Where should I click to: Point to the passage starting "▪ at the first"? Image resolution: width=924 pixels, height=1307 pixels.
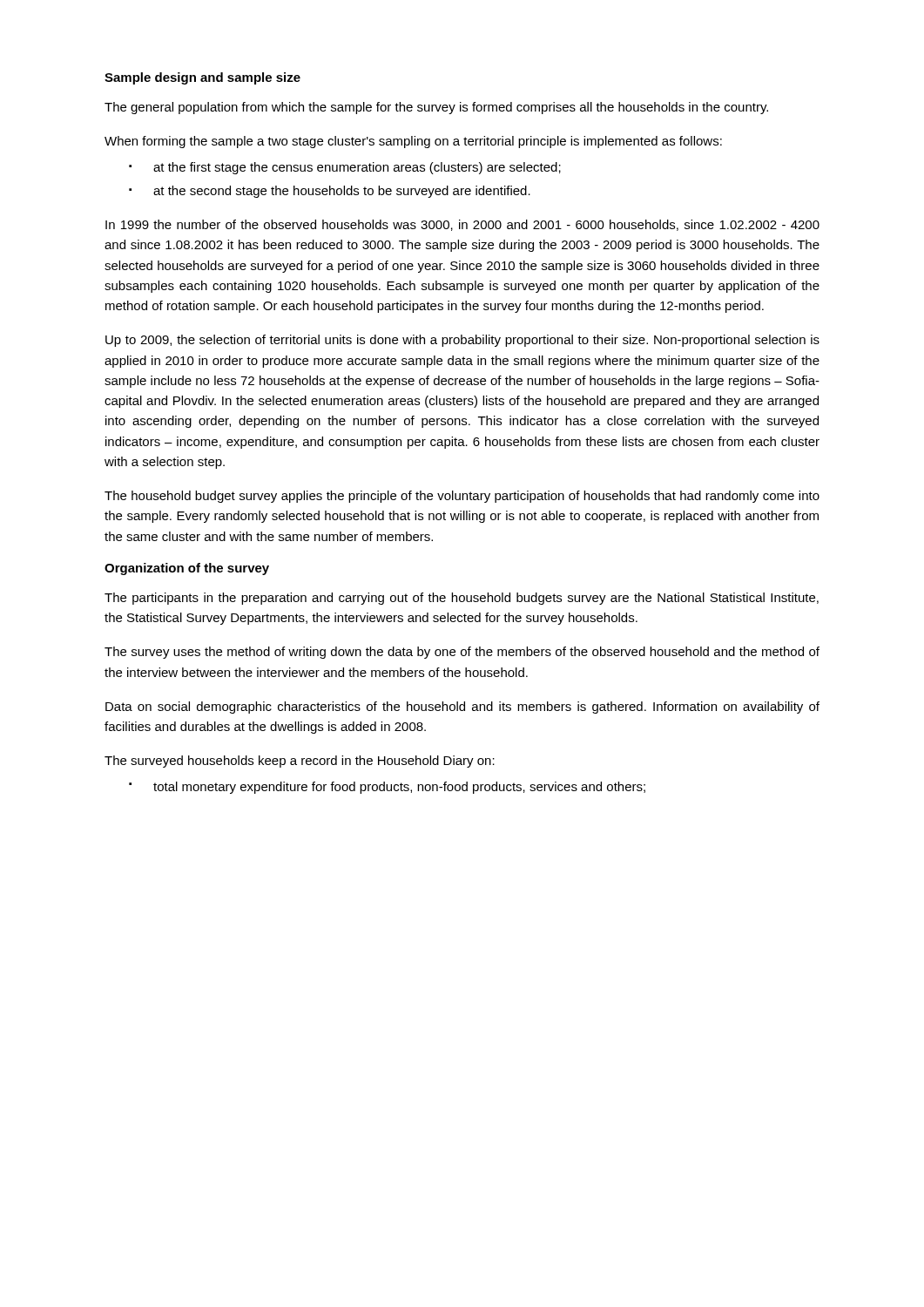pyautogui.click(x=474, y=167)
